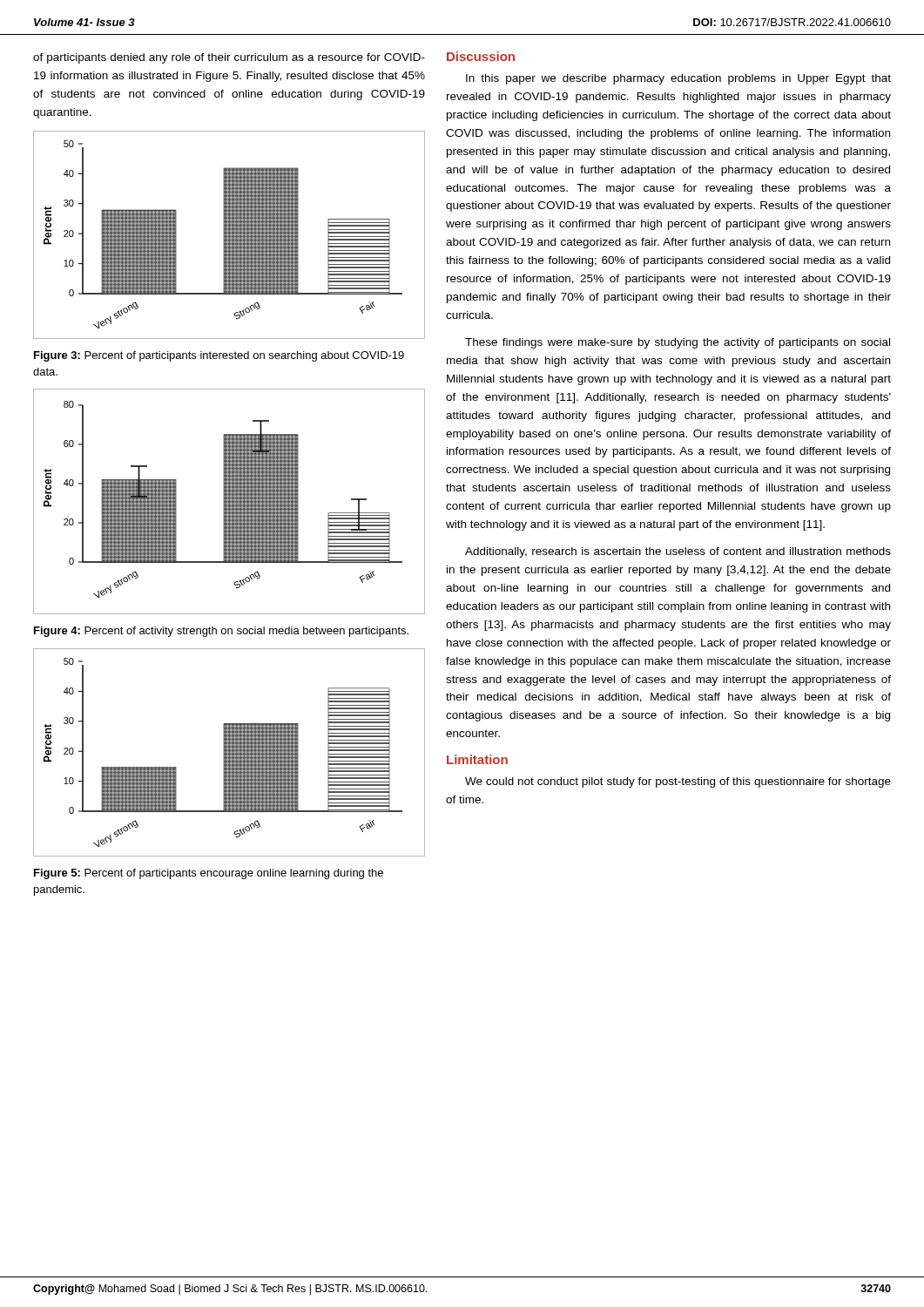Screen dimensions: 1307x924
Task: Locate the passage starting "Figure 5: Percent of participants encourage online"
Action: 208,881
